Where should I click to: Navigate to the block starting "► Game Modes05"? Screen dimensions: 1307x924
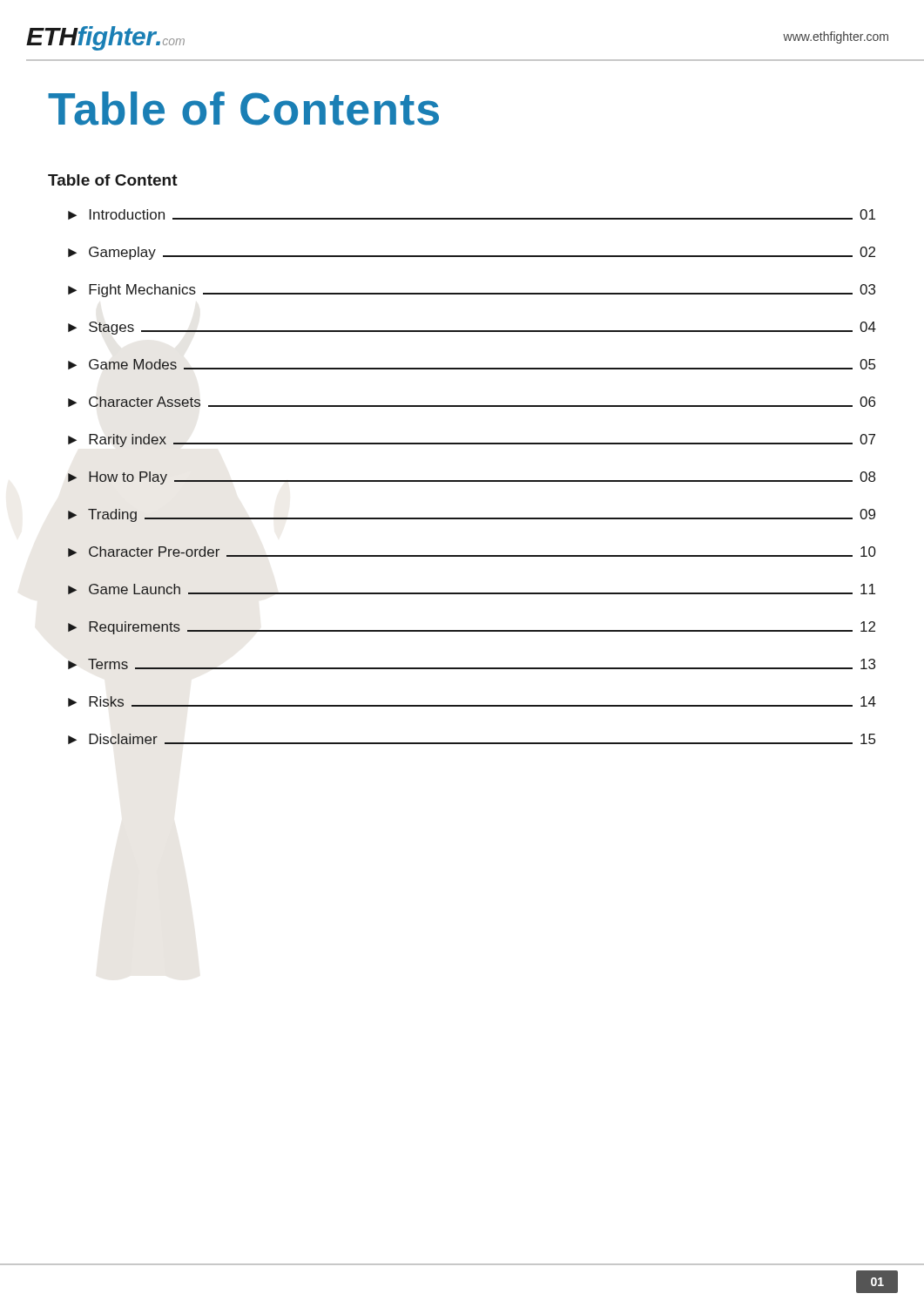click(x=471, y=365)
